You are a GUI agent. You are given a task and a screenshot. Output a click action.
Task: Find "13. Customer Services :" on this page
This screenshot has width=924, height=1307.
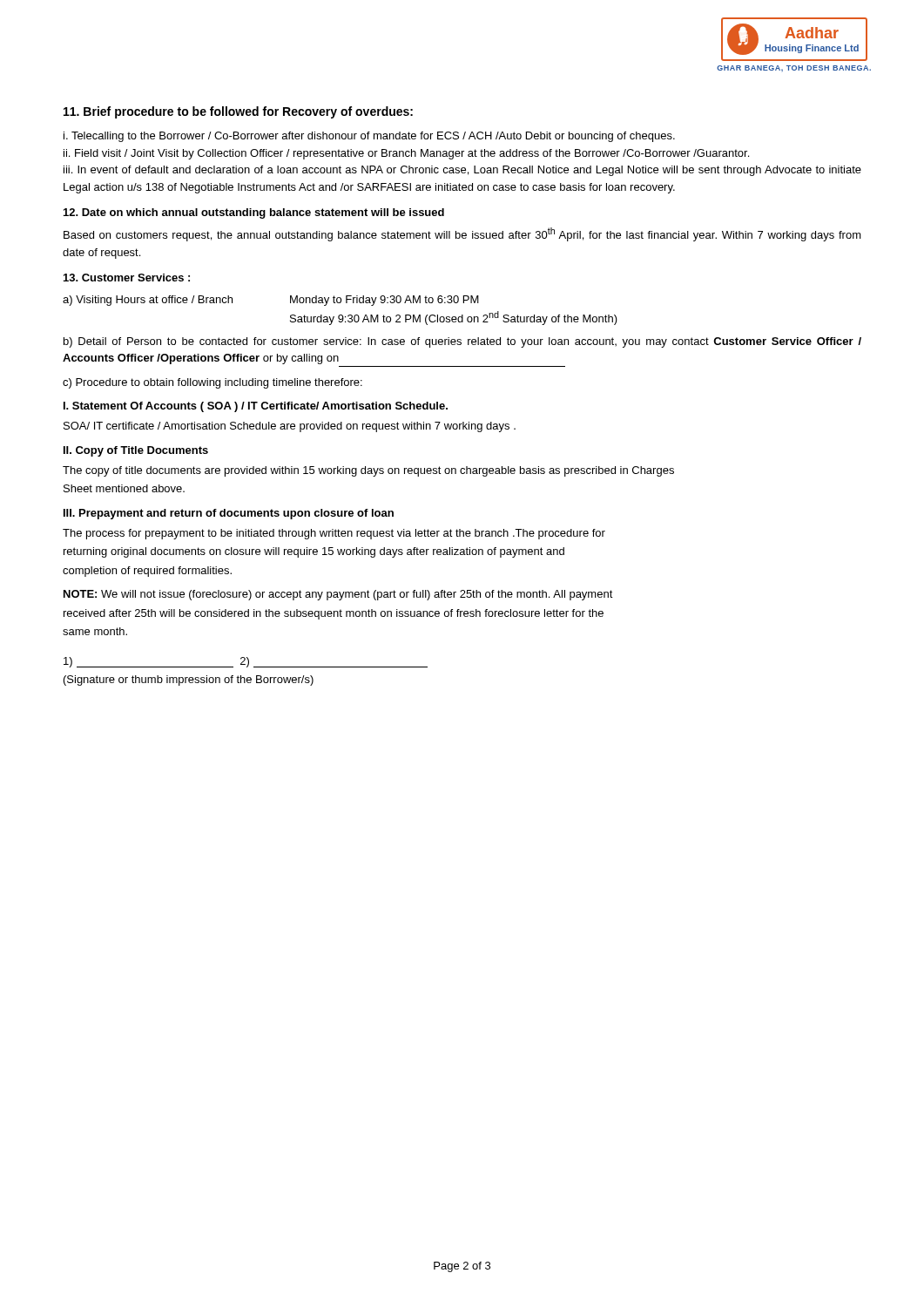[x=127, y=278]
